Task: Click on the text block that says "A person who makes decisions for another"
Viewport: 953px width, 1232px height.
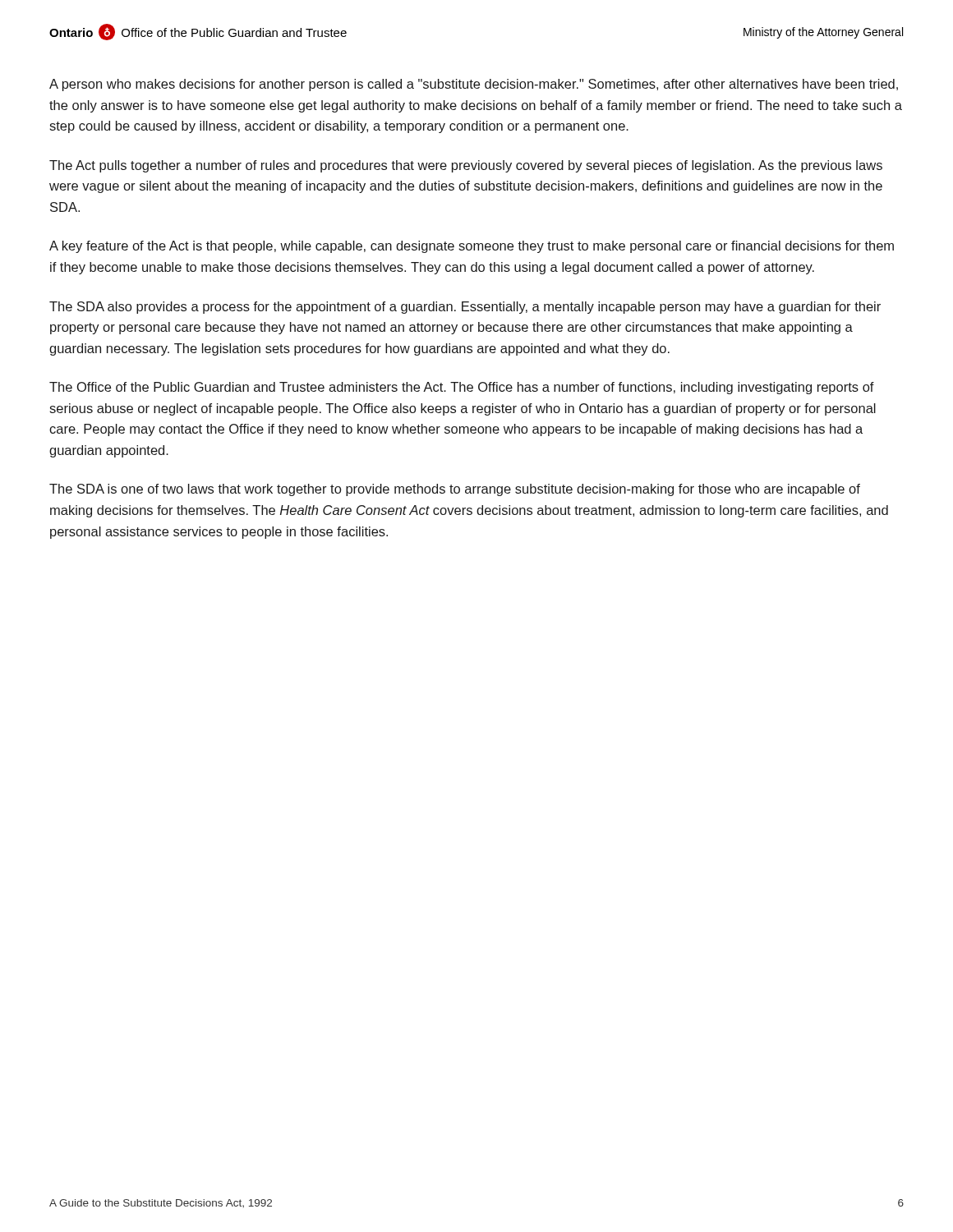Action: tap(476, 105)
